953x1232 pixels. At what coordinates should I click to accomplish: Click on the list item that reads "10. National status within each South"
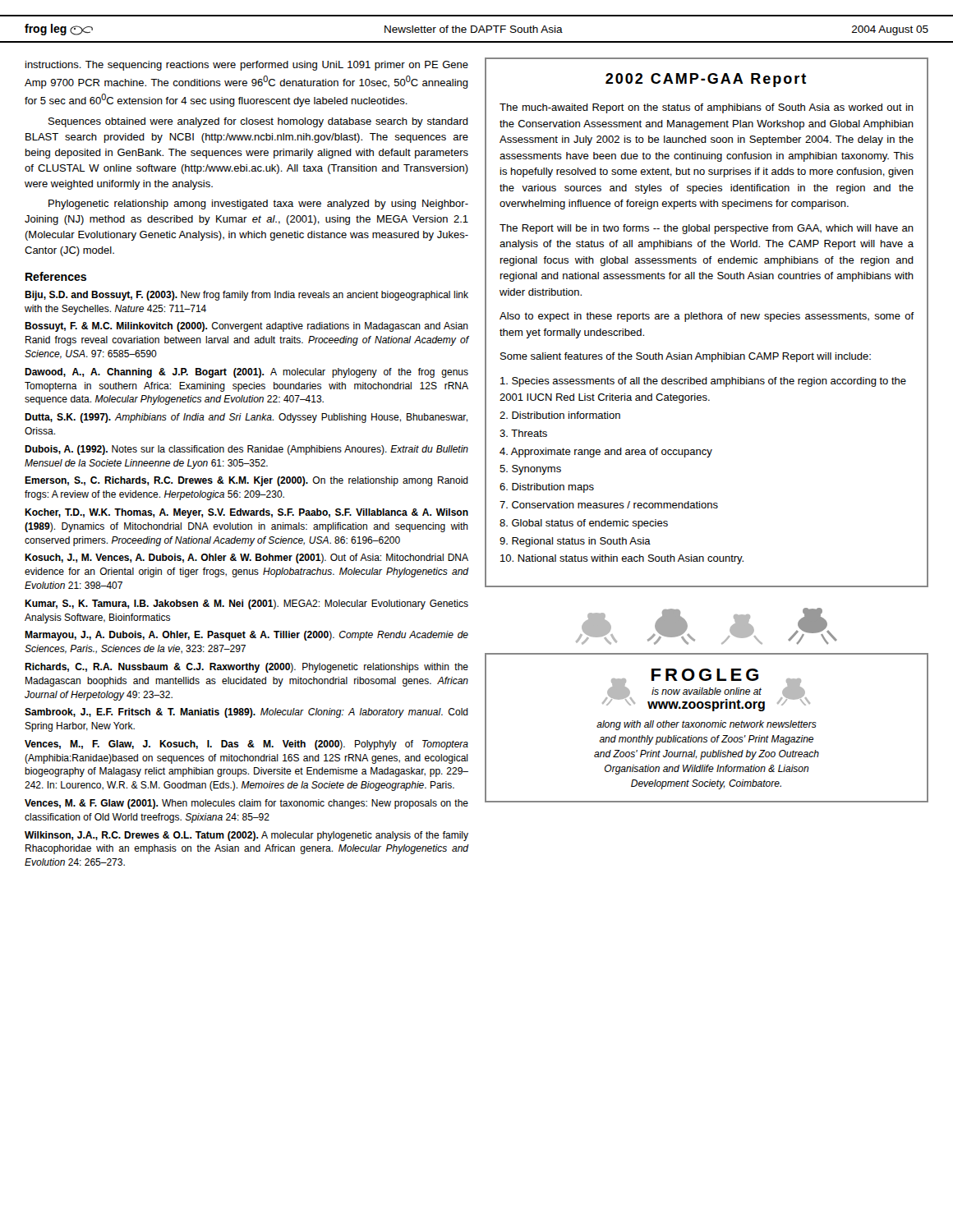622,558
